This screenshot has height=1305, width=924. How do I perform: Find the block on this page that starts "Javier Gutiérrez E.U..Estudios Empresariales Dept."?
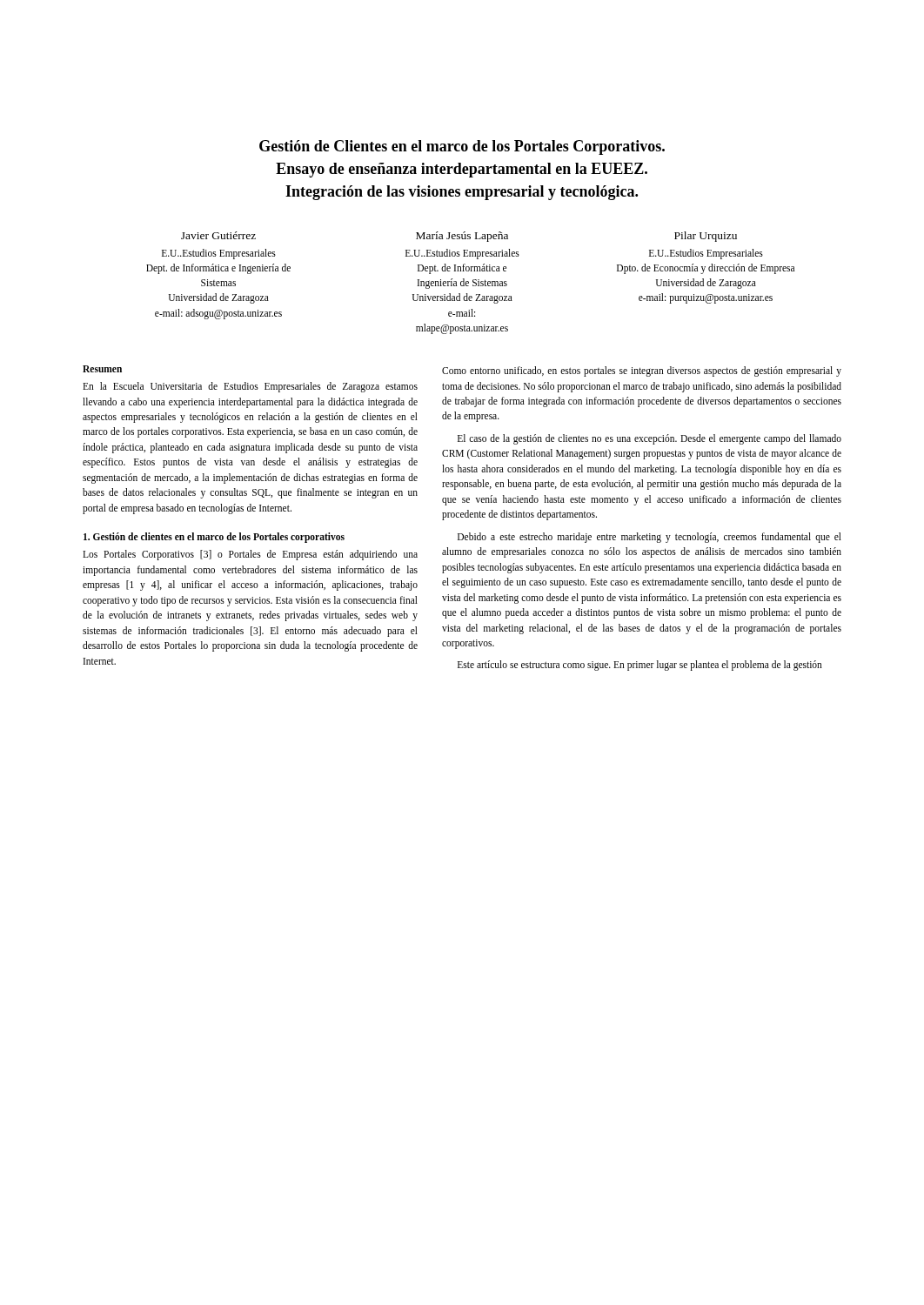(x=462, y=282)
